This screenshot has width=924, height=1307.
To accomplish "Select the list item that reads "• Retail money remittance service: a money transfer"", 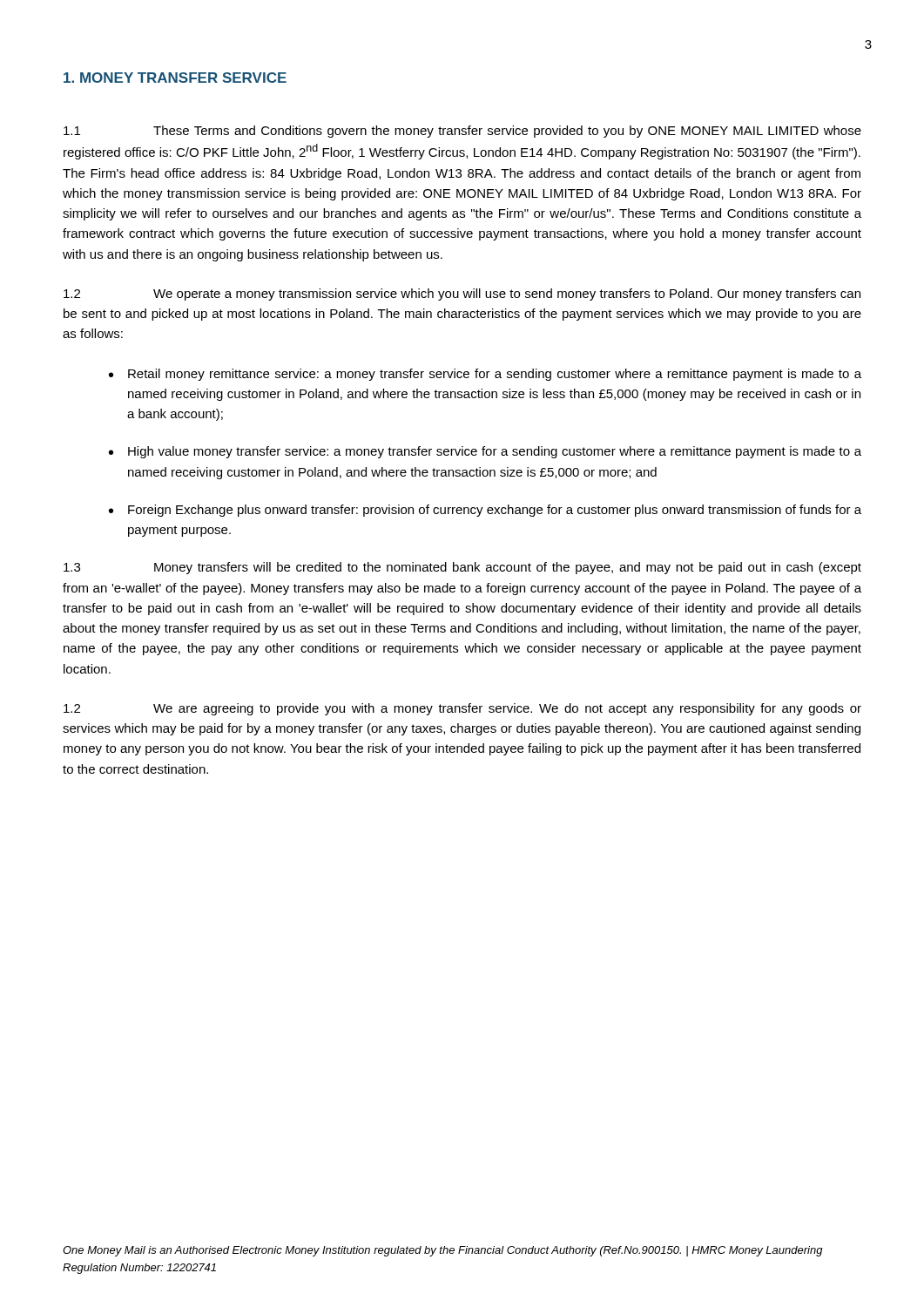I will (485, 393).
